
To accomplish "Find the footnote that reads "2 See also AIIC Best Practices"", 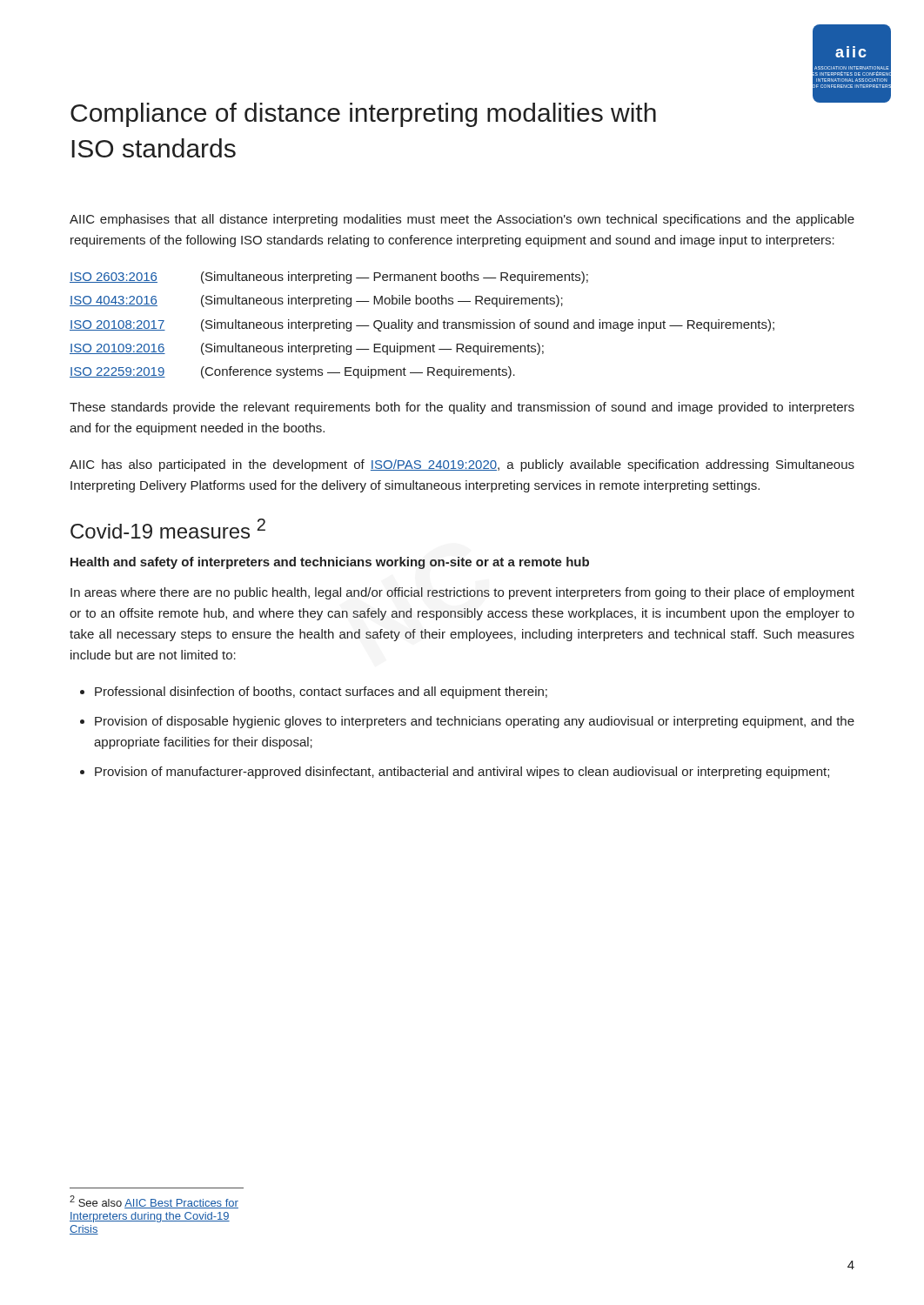I will pyautogui.click(x=154, y=1214).
